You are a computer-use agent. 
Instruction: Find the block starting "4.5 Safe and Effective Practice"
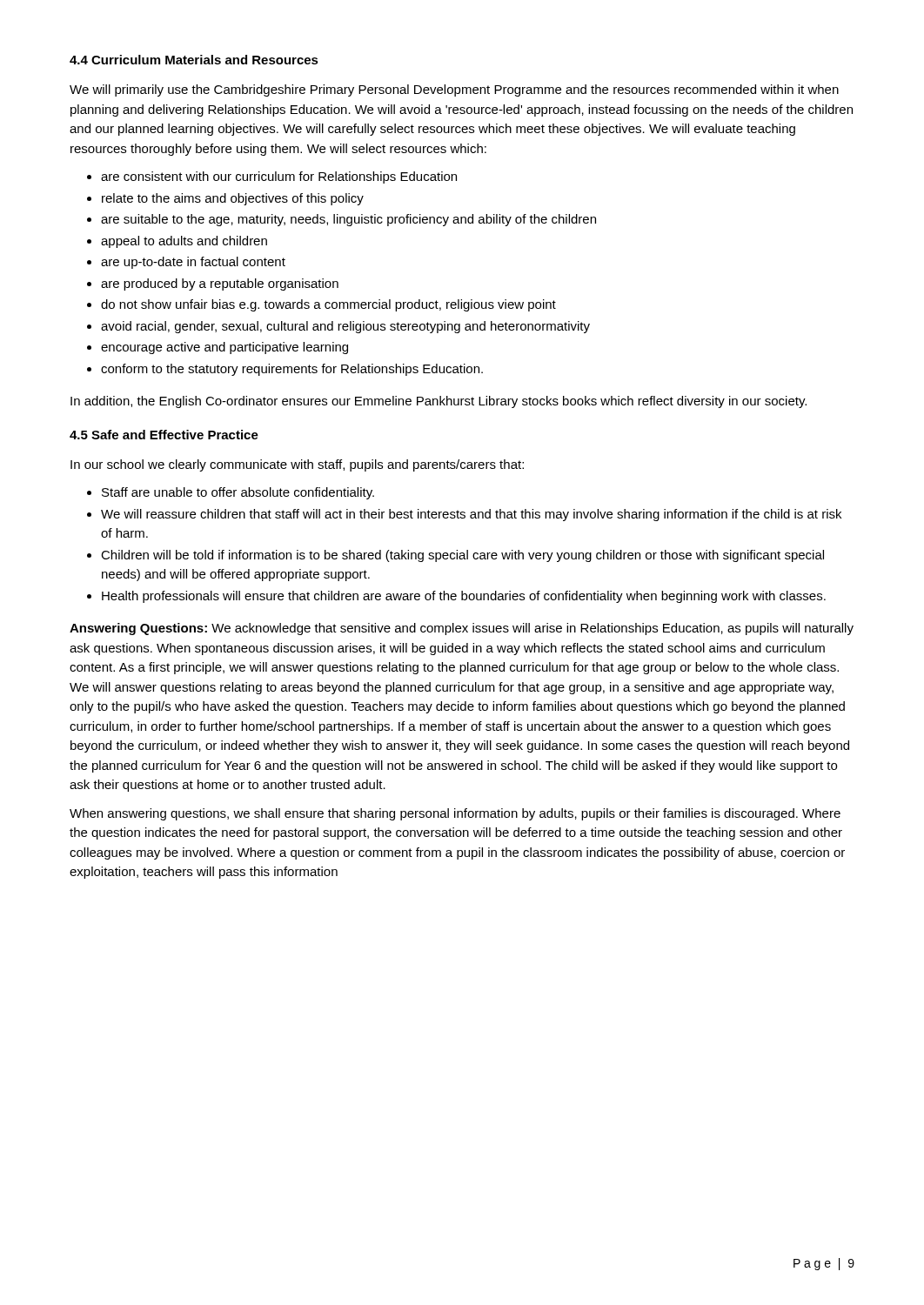coord(164,435)
